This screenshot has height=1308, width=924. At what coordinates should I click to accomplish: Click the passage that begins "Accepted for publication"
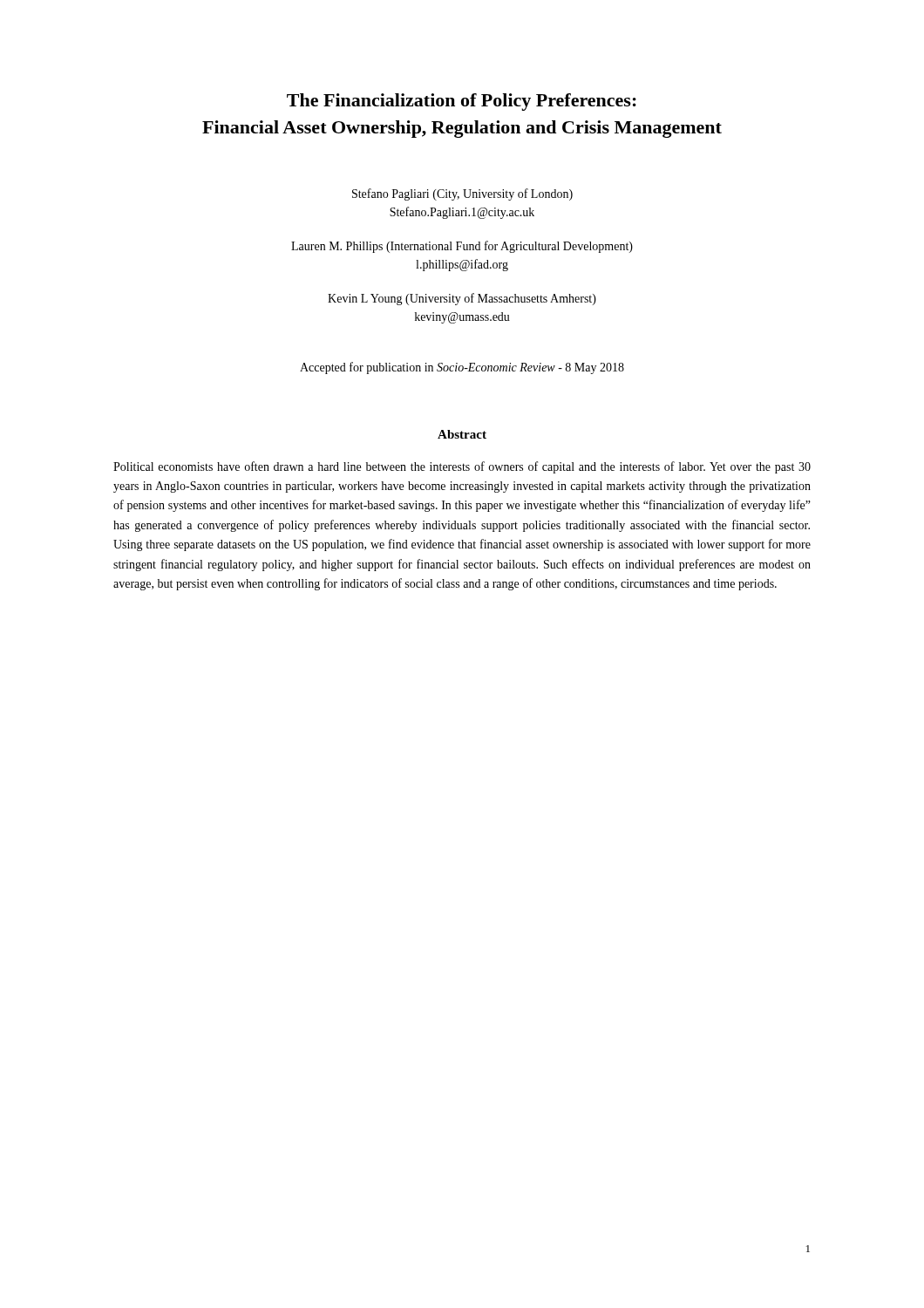(462, 367)
